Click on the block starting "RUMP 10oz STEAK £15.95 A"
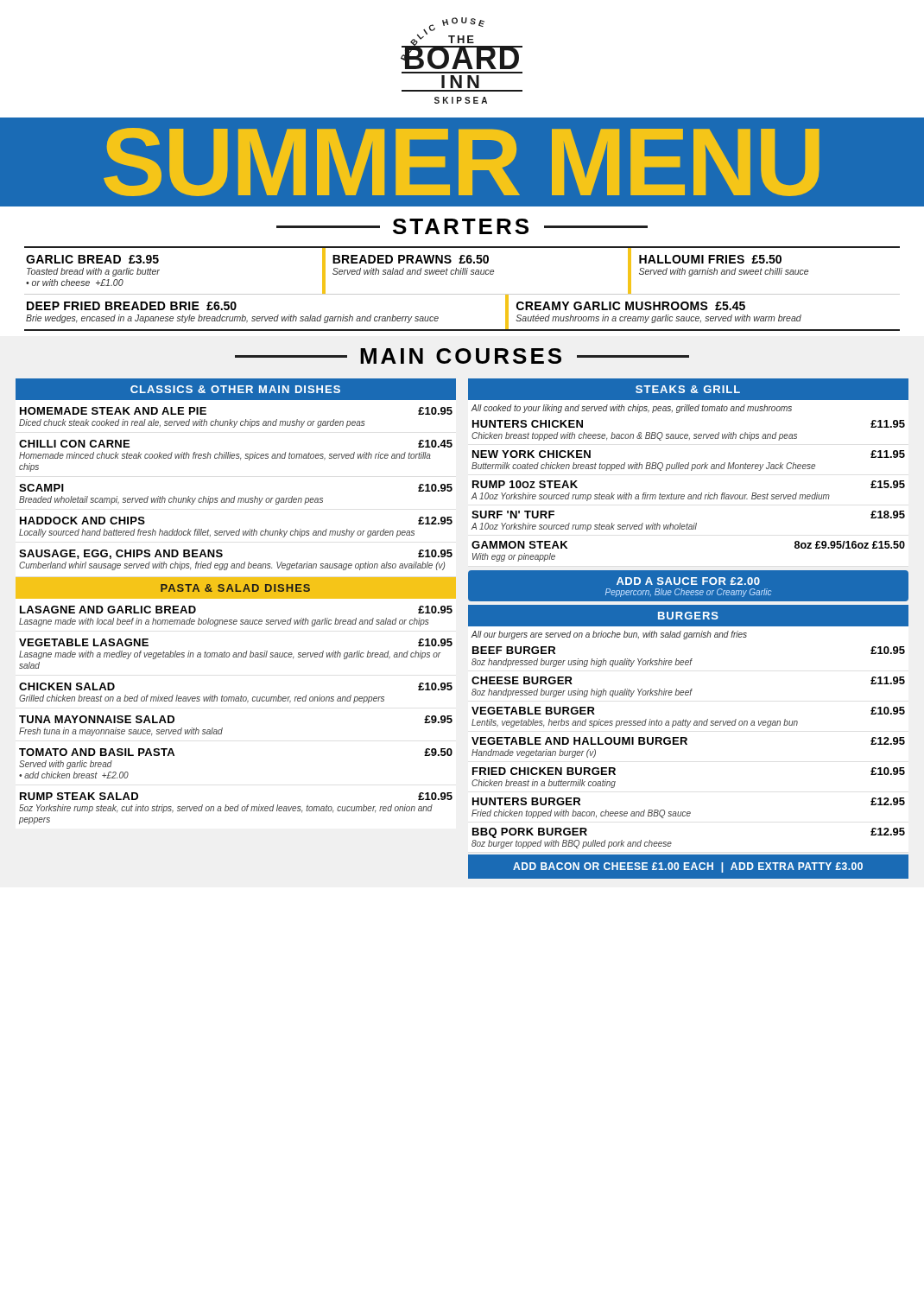 [688, 490]
